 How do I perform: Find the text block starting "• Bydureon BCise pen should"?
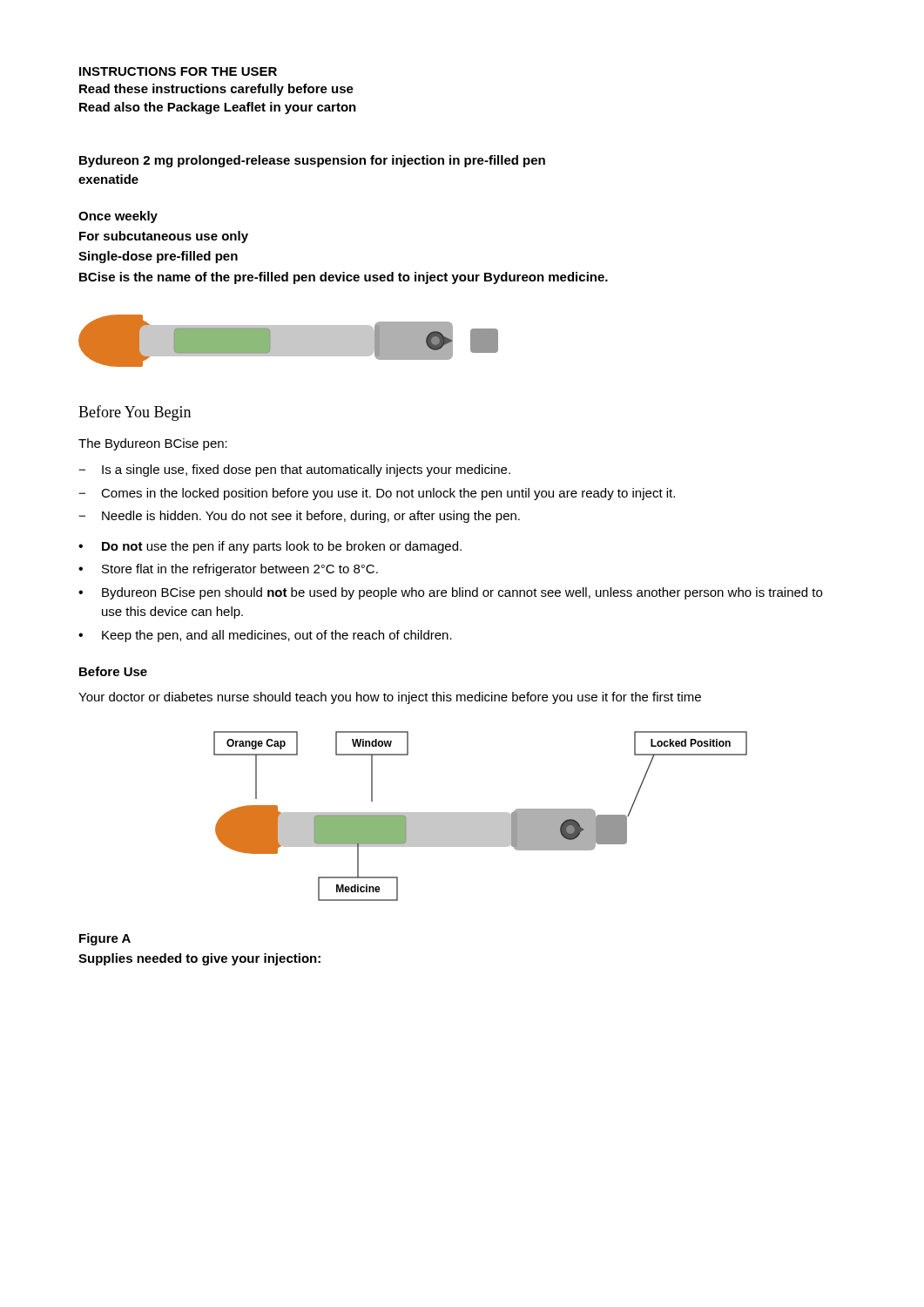(462, 602)
